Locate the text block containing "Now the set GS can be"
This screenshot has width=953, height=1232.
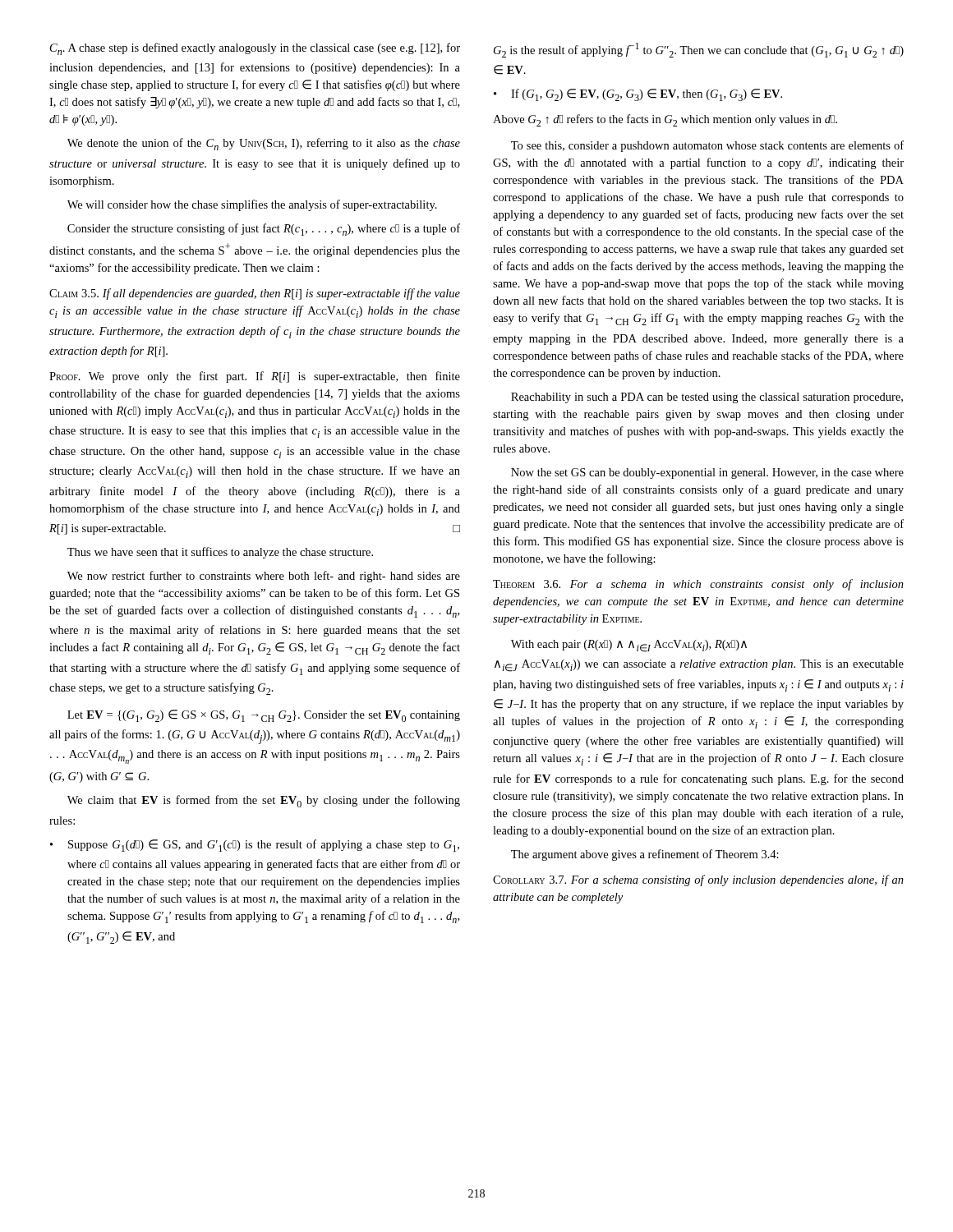point(698,516)
